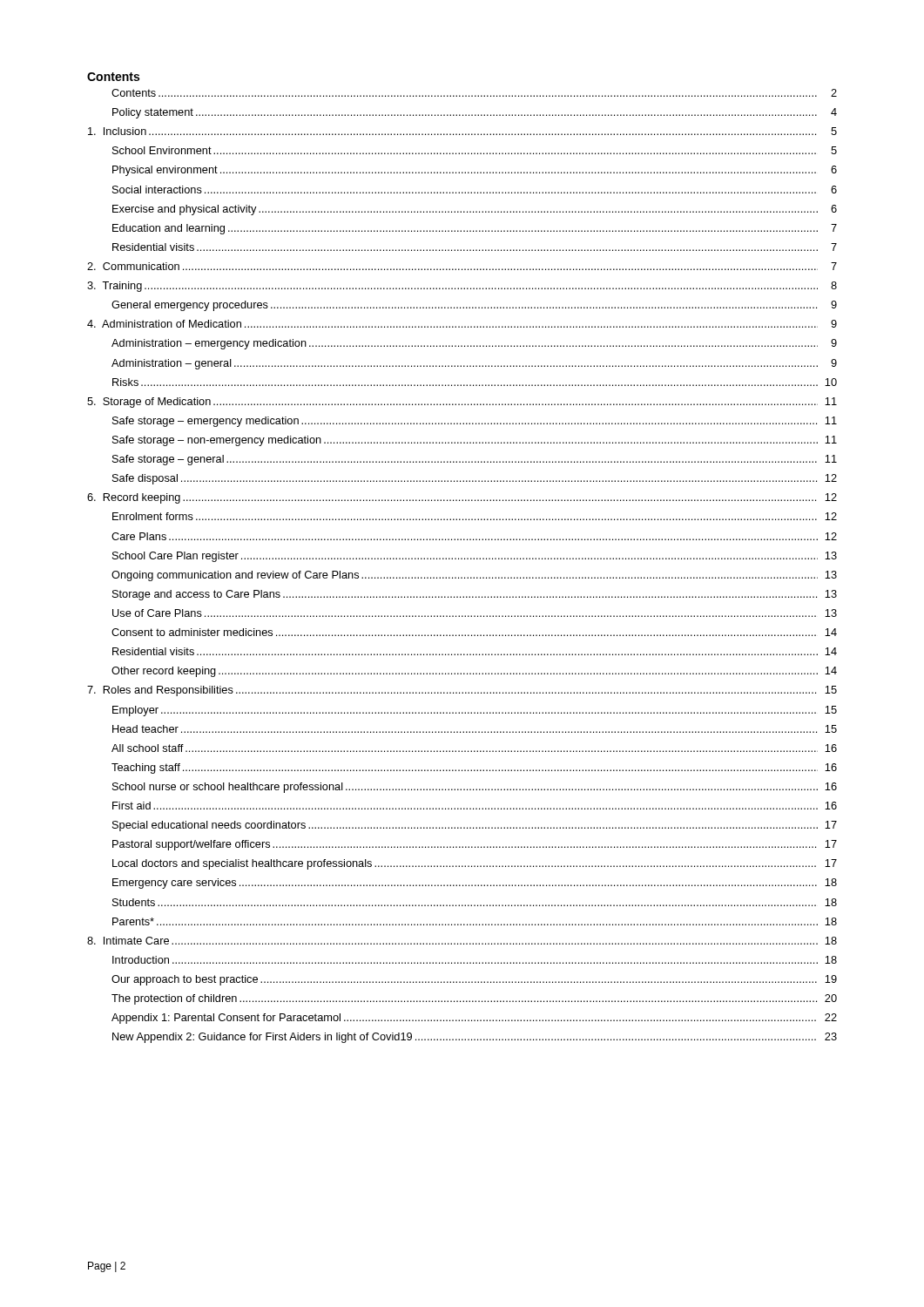Screen dimensions: 1307x924
Task: Where does it say "First aid 16"?
Action: [x=474, y=806]
